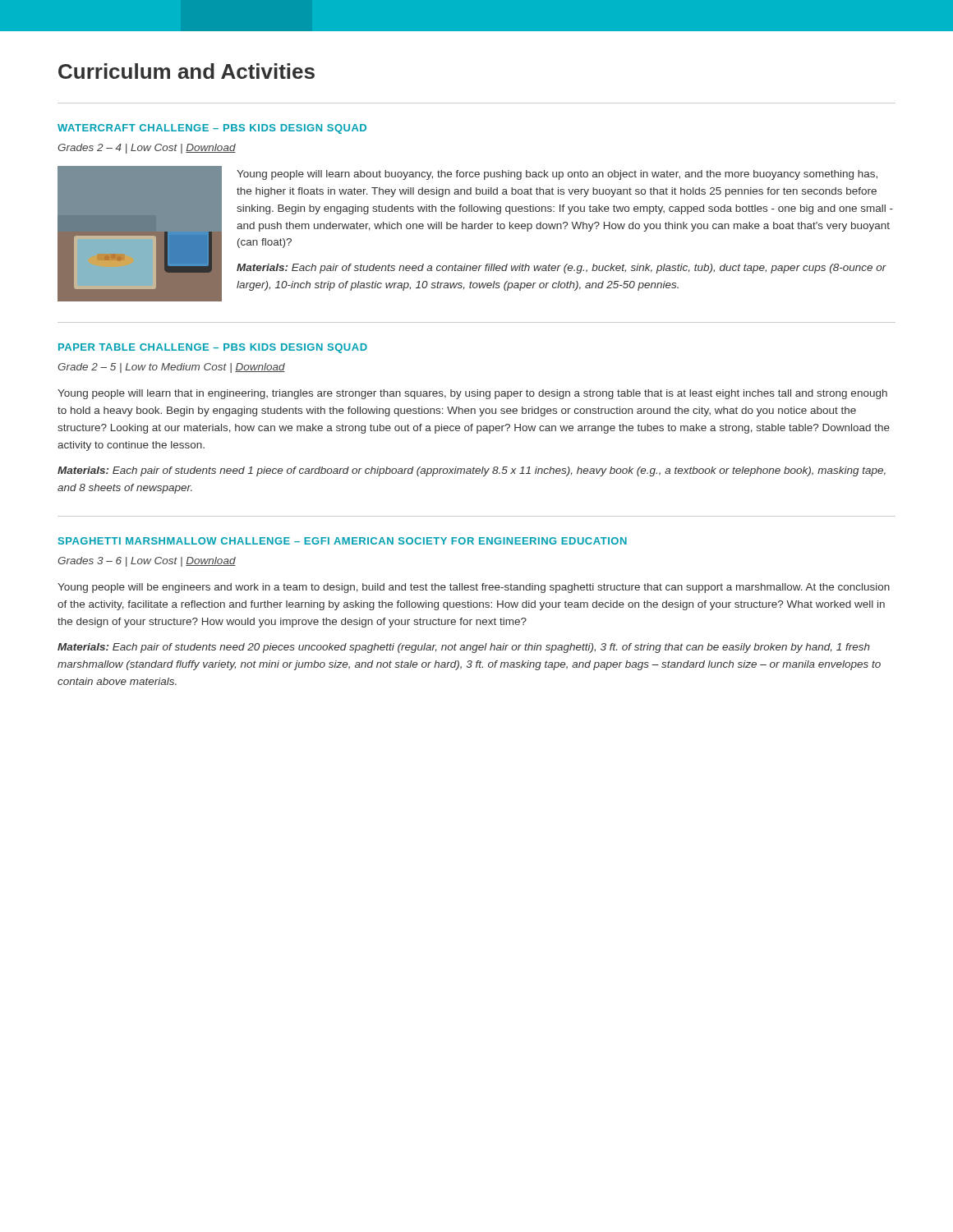The height and width of the screenshot is (1232, 953).
Task: Click the section header that begins "SPAGHETTI MARSHMALLOW CHALLENGE"
Action: (x=476, y=541)
